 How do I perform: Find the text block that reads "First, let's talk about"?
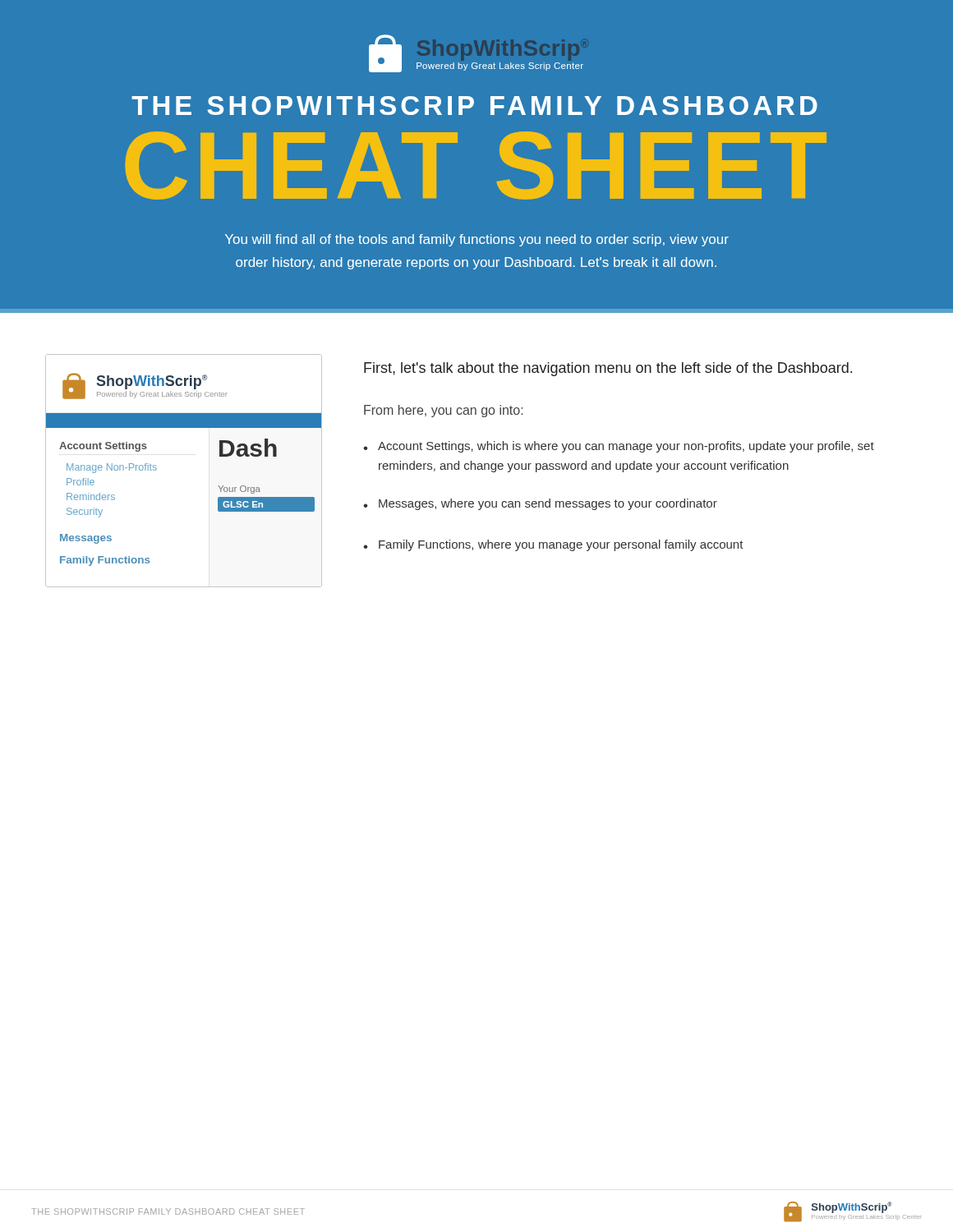click(x=608, y=368)
